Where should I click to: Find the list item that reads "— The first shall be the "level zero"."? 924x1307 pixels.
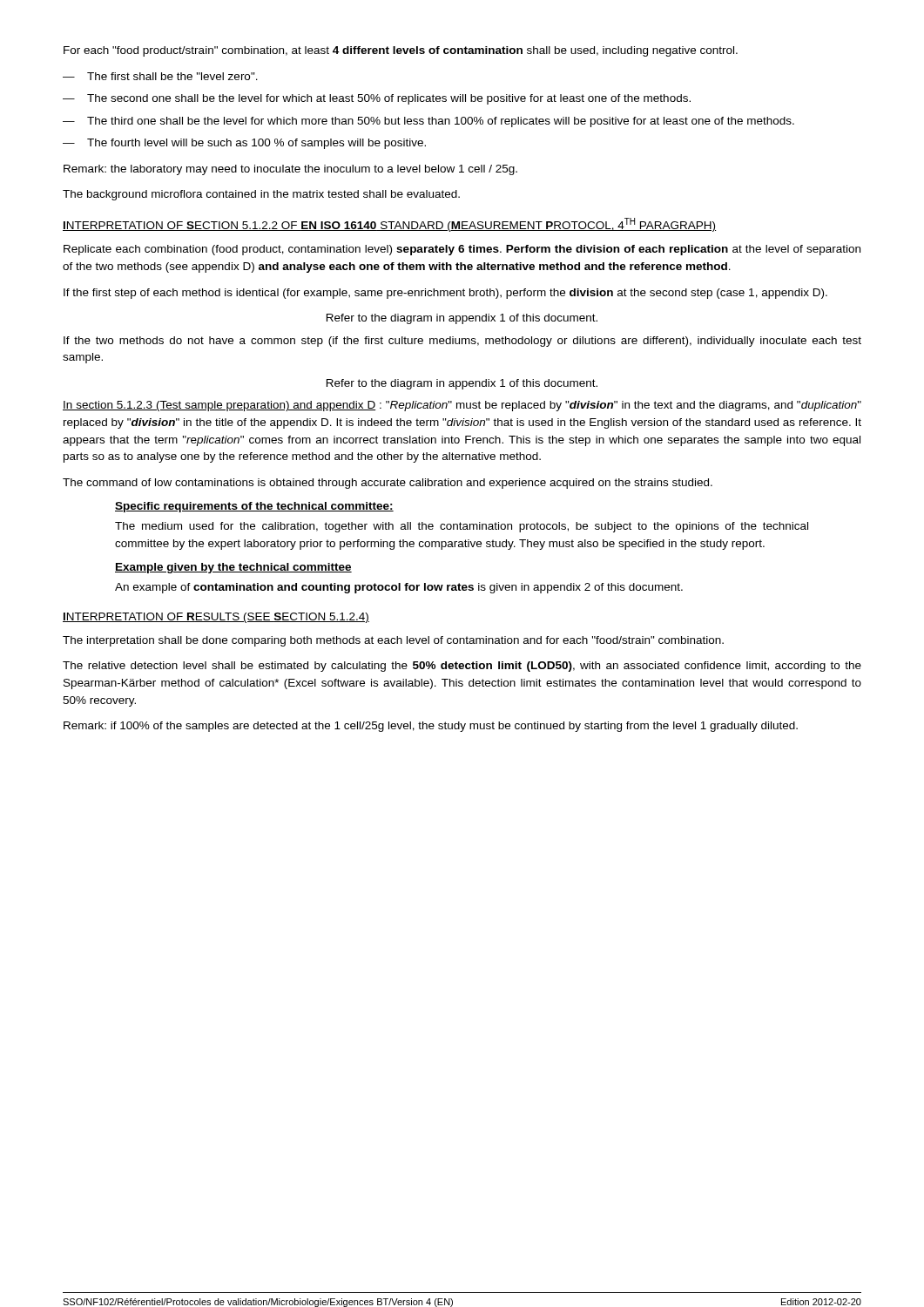160,76
